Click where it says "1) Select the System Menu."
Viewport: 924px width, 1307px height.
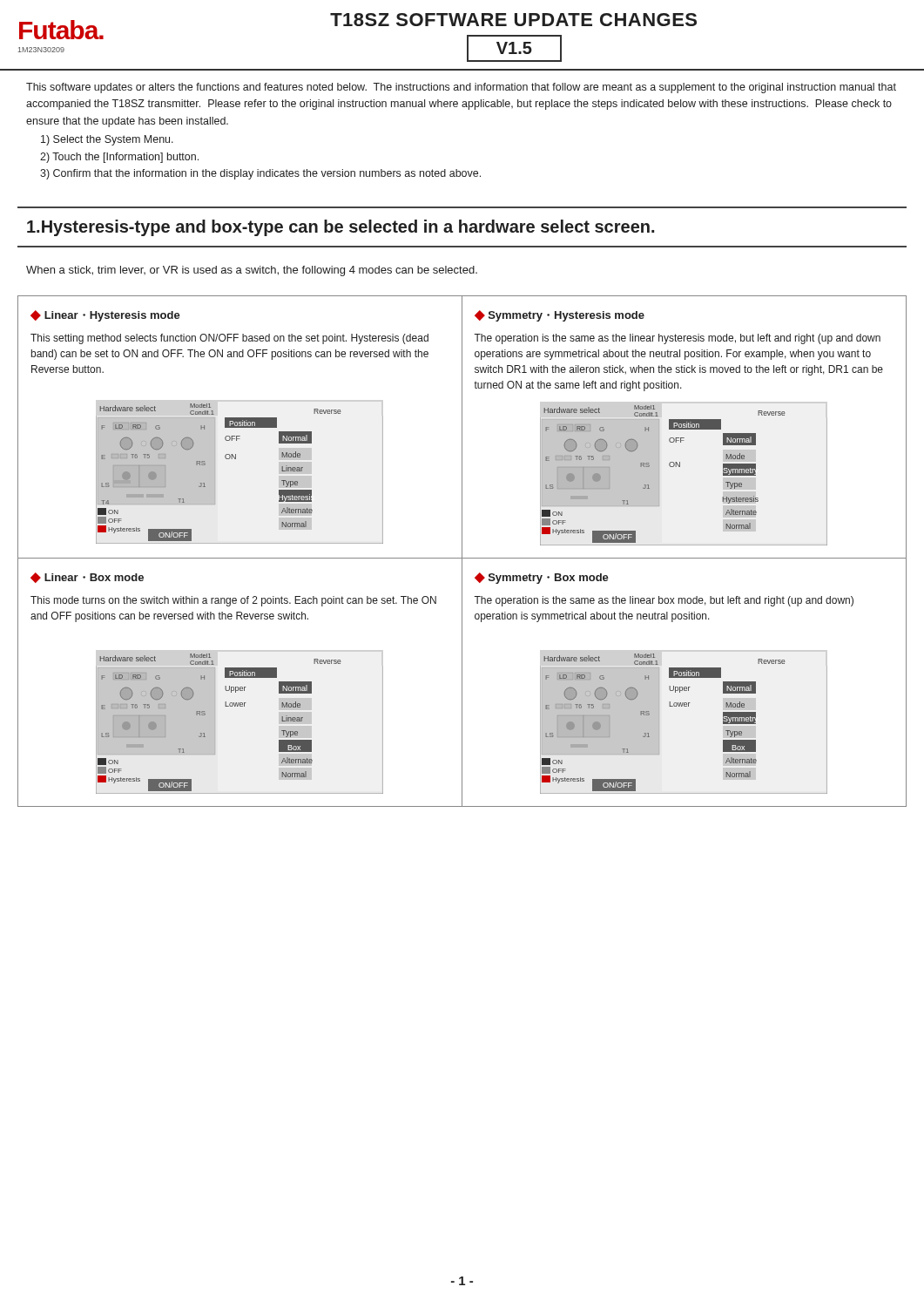[107, 140]
